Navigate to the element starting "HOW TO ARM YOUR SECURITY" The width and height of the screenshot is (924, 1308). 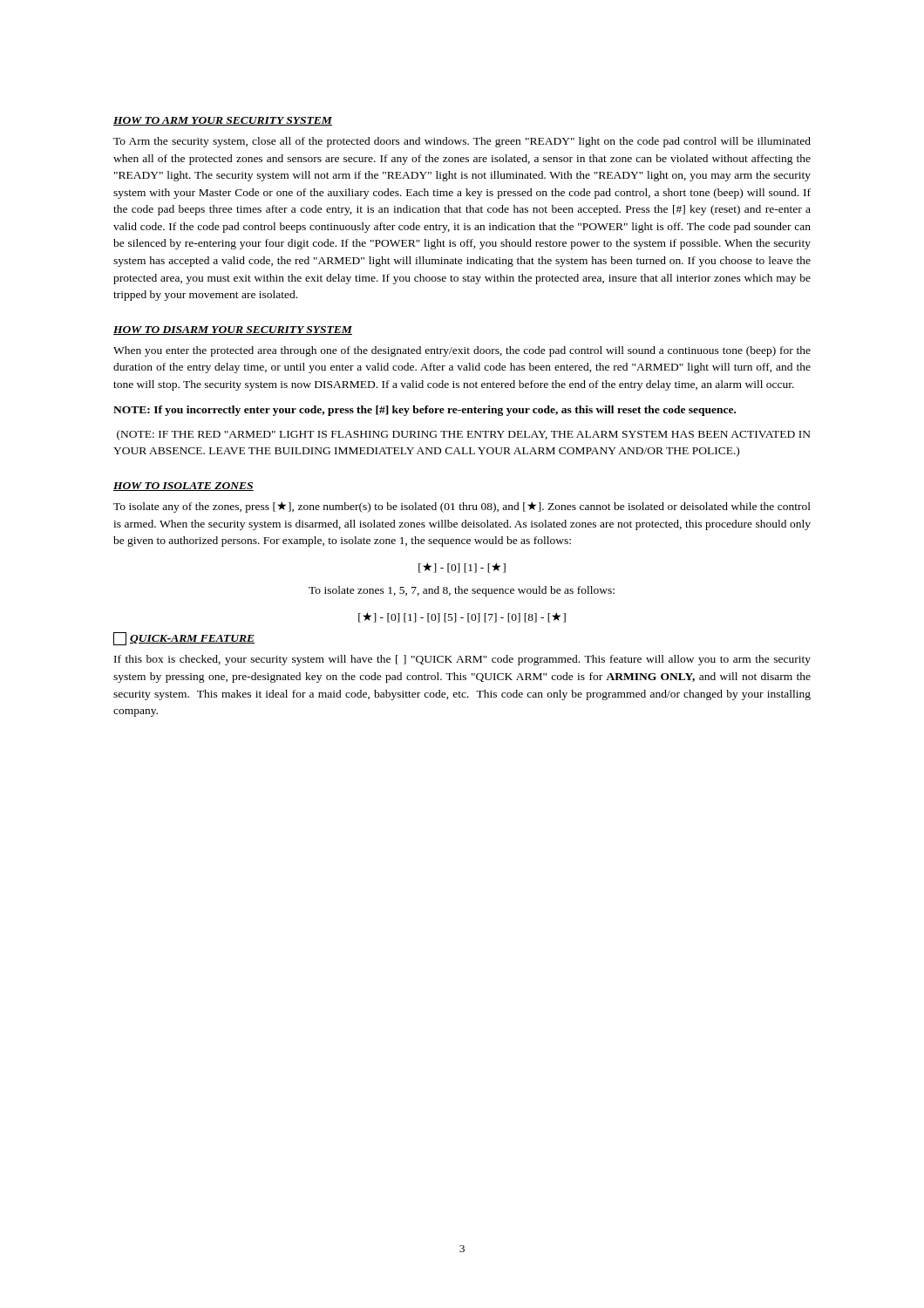223,120
